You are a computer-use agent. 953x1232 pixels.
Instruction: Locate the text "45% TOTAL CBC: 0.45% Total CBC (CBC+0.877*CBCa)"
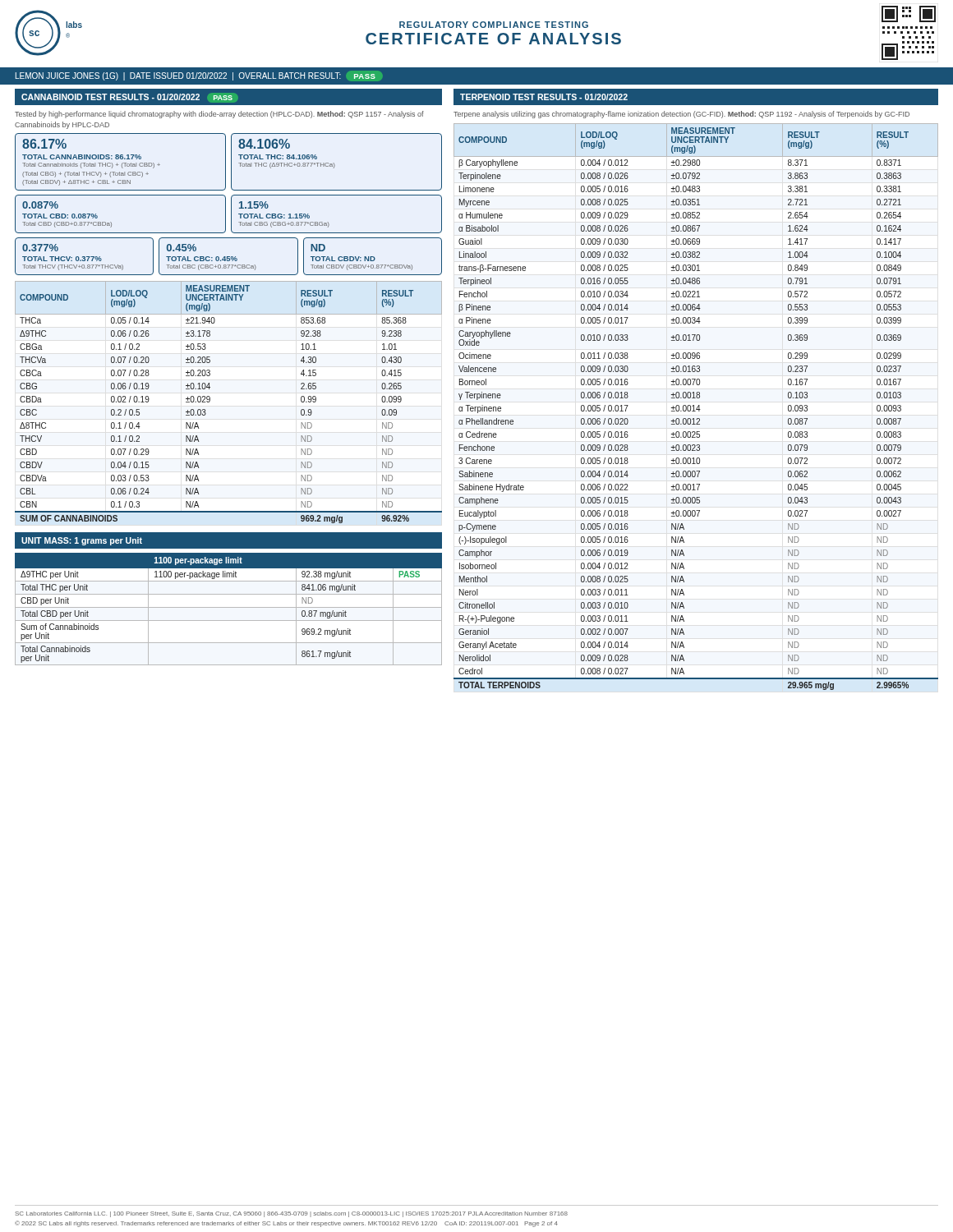[x=228, y=256]
